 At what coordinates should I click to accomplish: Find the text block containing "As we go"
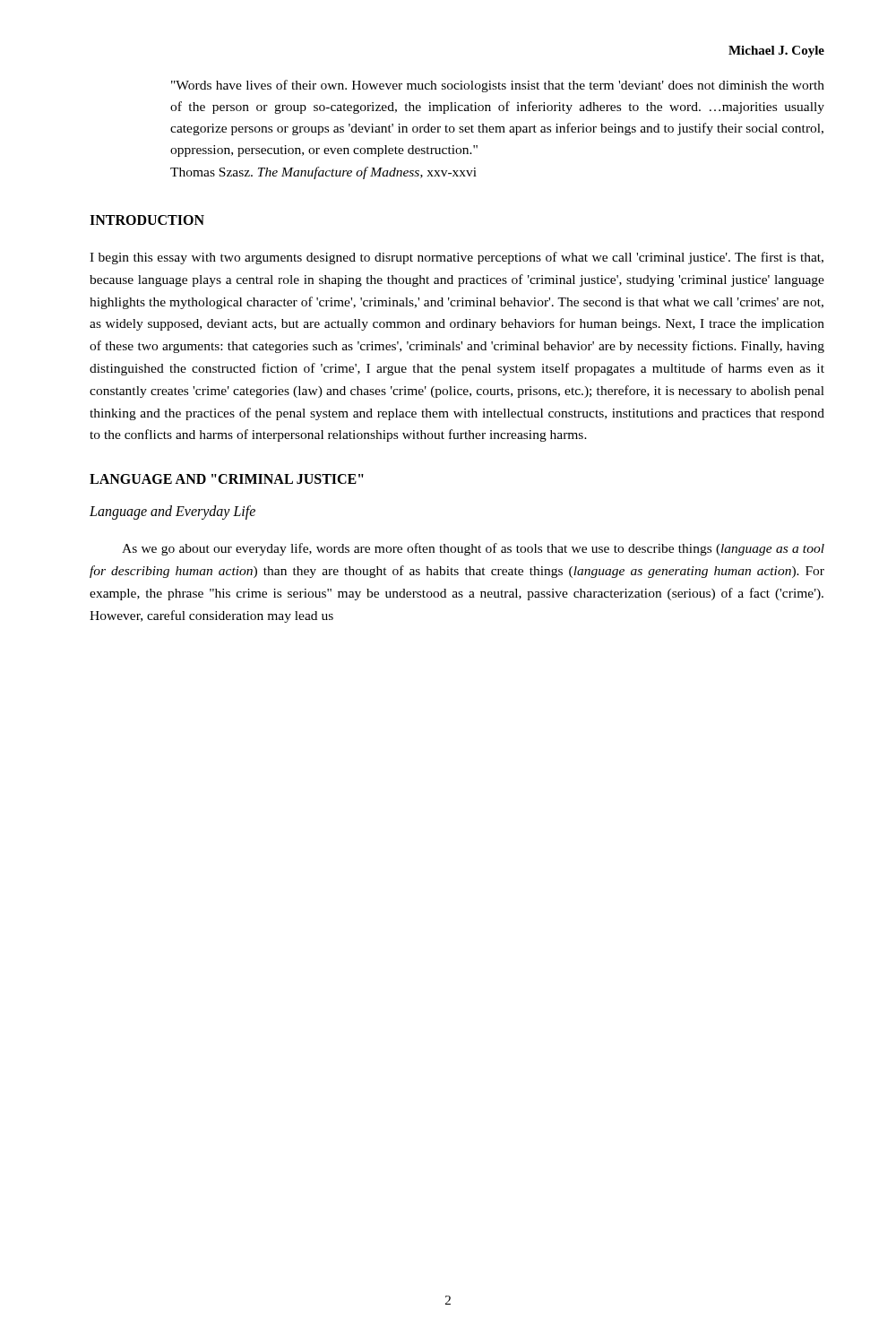click(457, 581)
